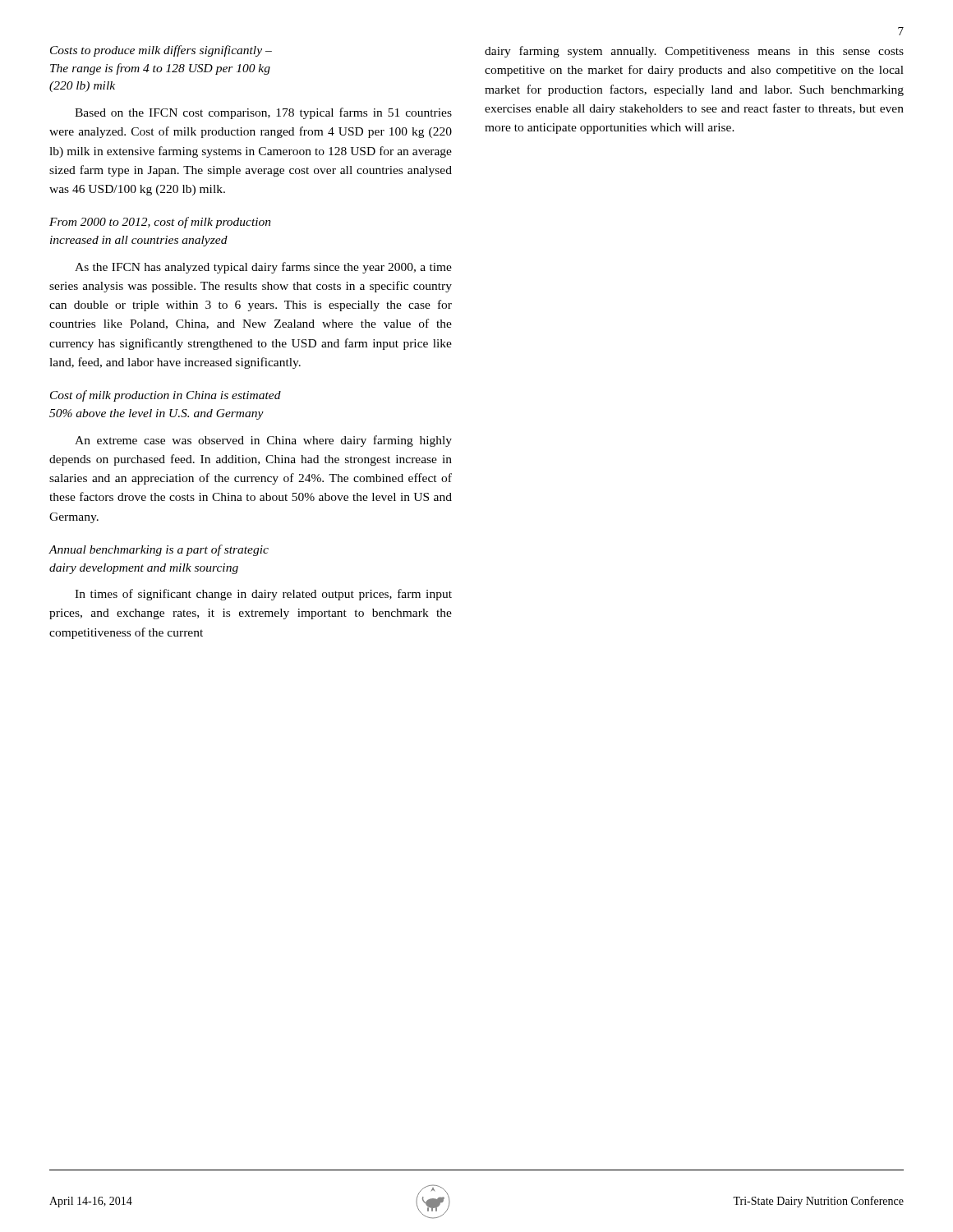Viewport: 953px width, 1232px height.
Task: Click on the text block that reads "In times of significant change in"
Action: [x=251, y=613]
